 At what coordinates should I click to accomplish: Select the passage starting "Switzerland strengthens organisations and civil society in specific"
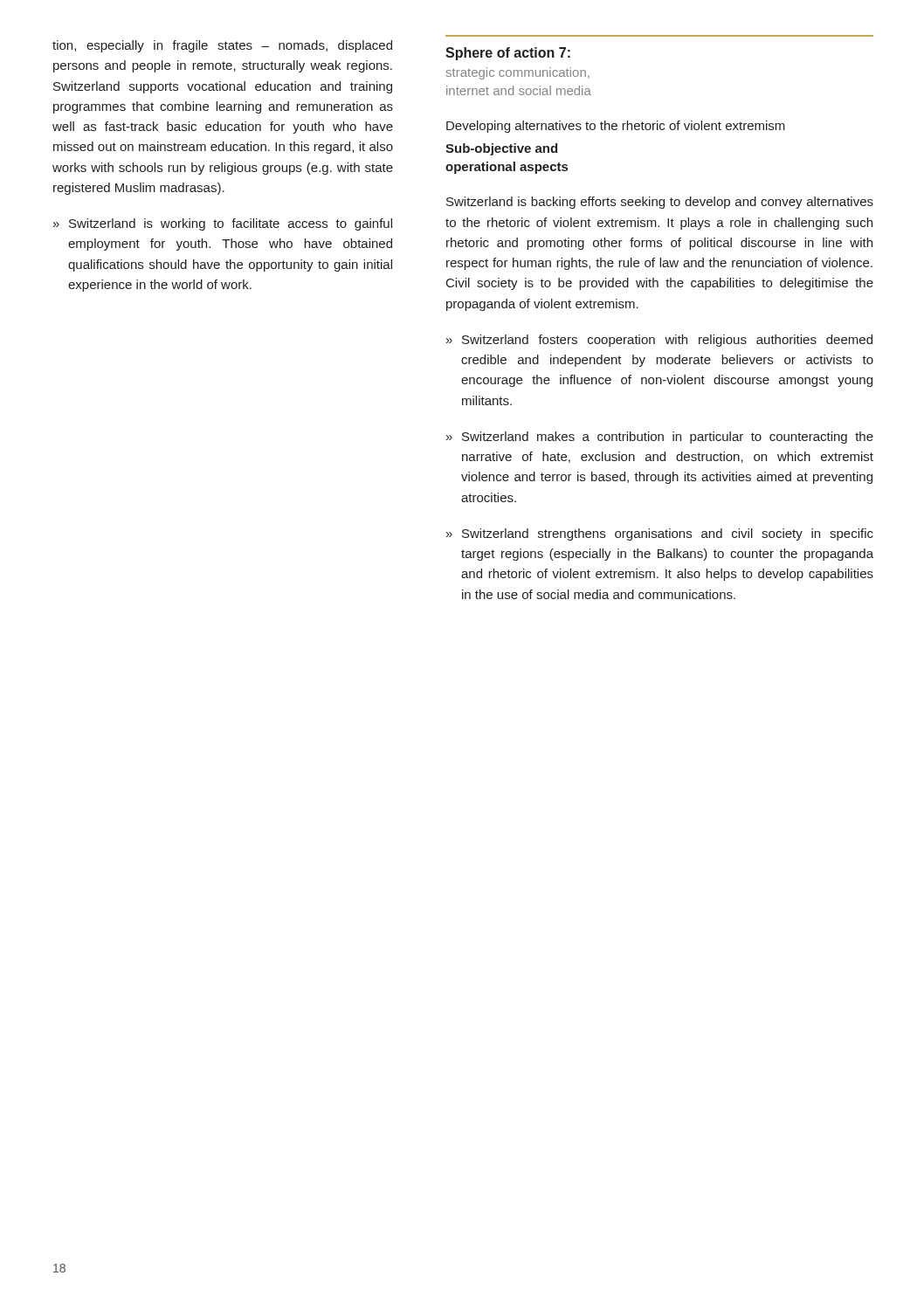click(667, 563)
